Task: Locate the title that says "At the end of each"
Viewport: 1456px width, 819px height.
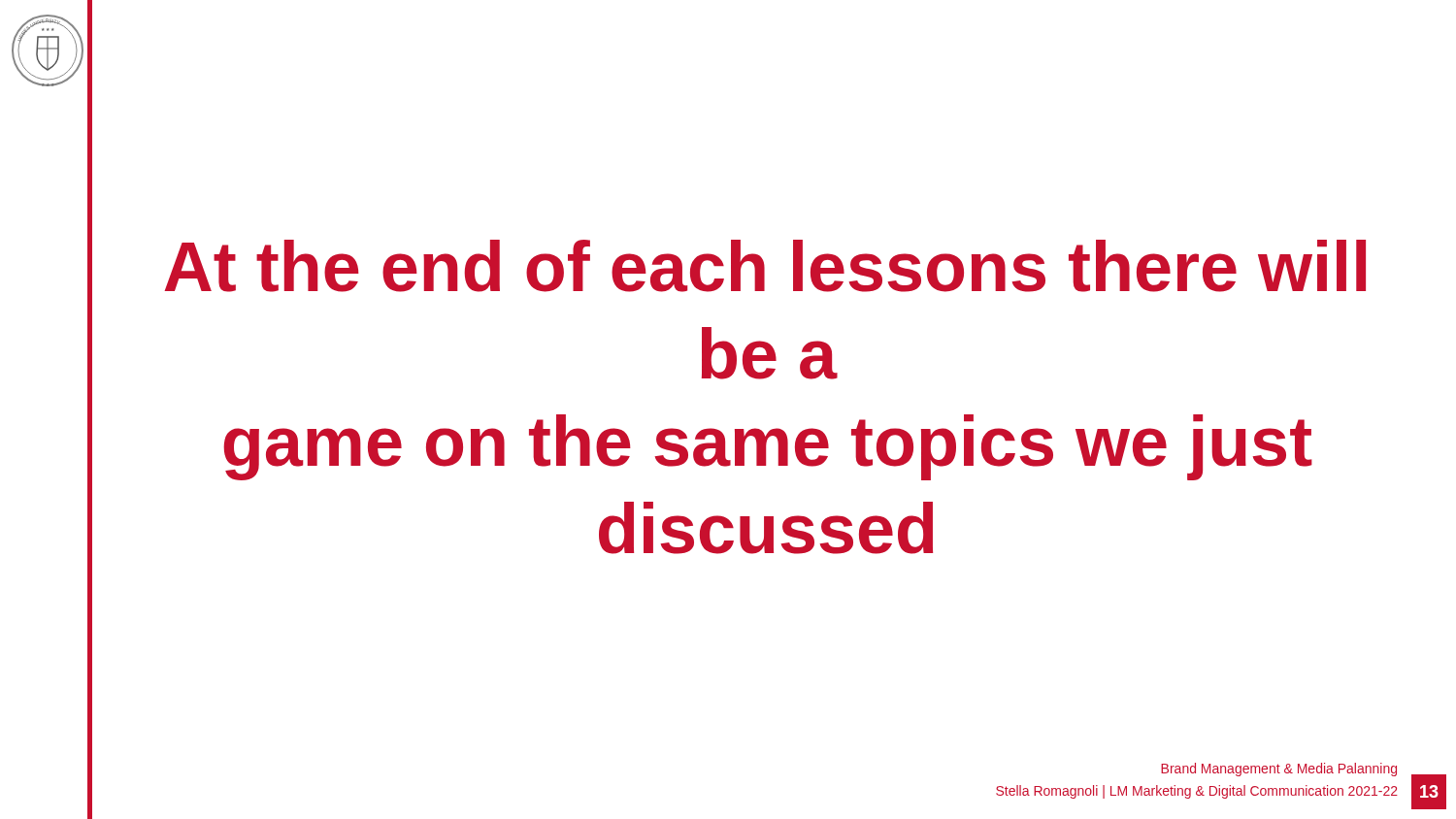Action: point(767,398)
